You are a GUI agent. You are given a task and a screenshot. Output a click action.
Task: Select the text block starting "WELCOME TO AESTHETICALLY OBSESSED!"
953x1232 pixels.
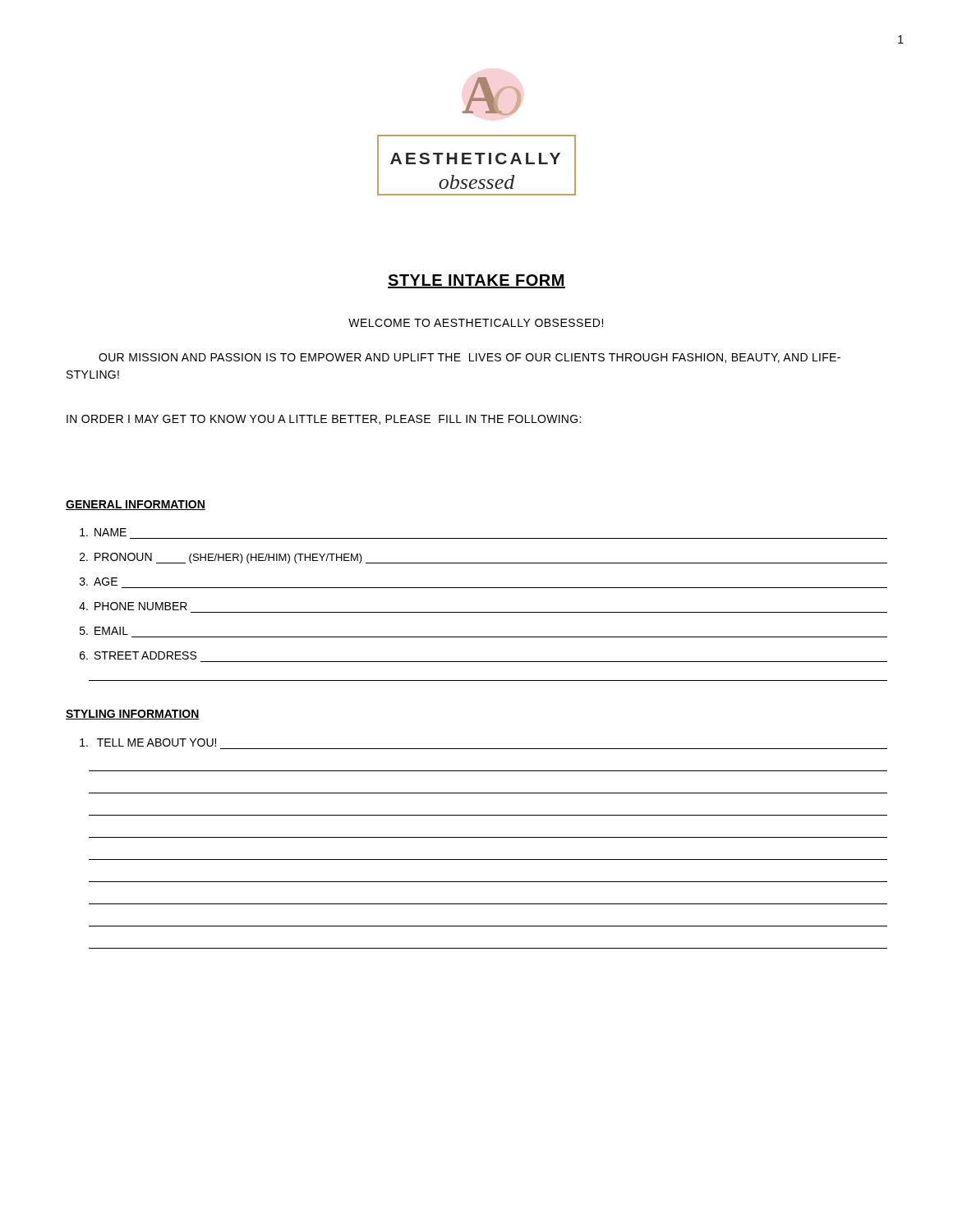(476, 323)
